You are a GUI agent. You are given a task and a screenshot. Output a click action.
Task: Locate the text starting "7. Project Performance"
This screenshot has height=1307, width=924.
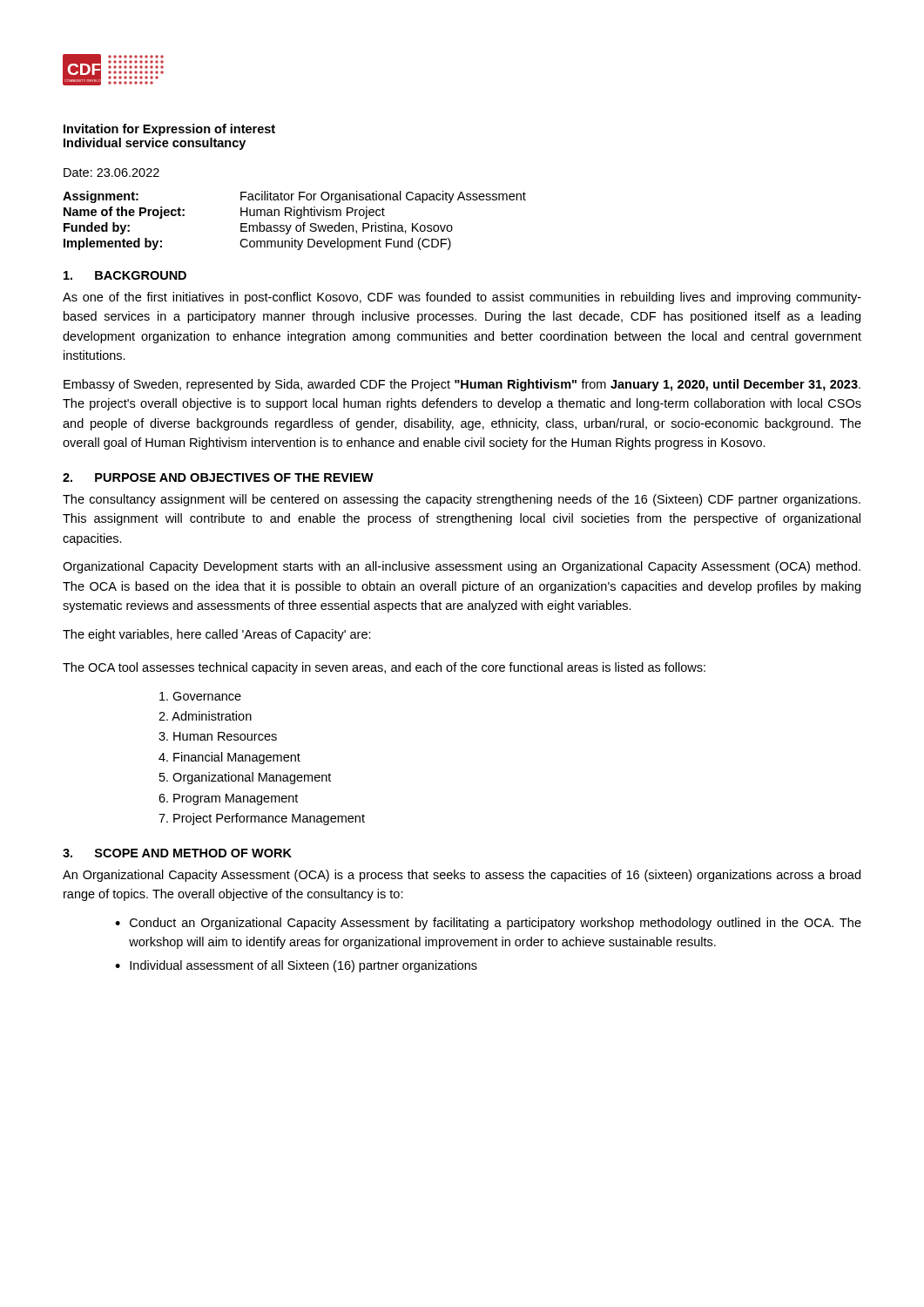point(262,818)
